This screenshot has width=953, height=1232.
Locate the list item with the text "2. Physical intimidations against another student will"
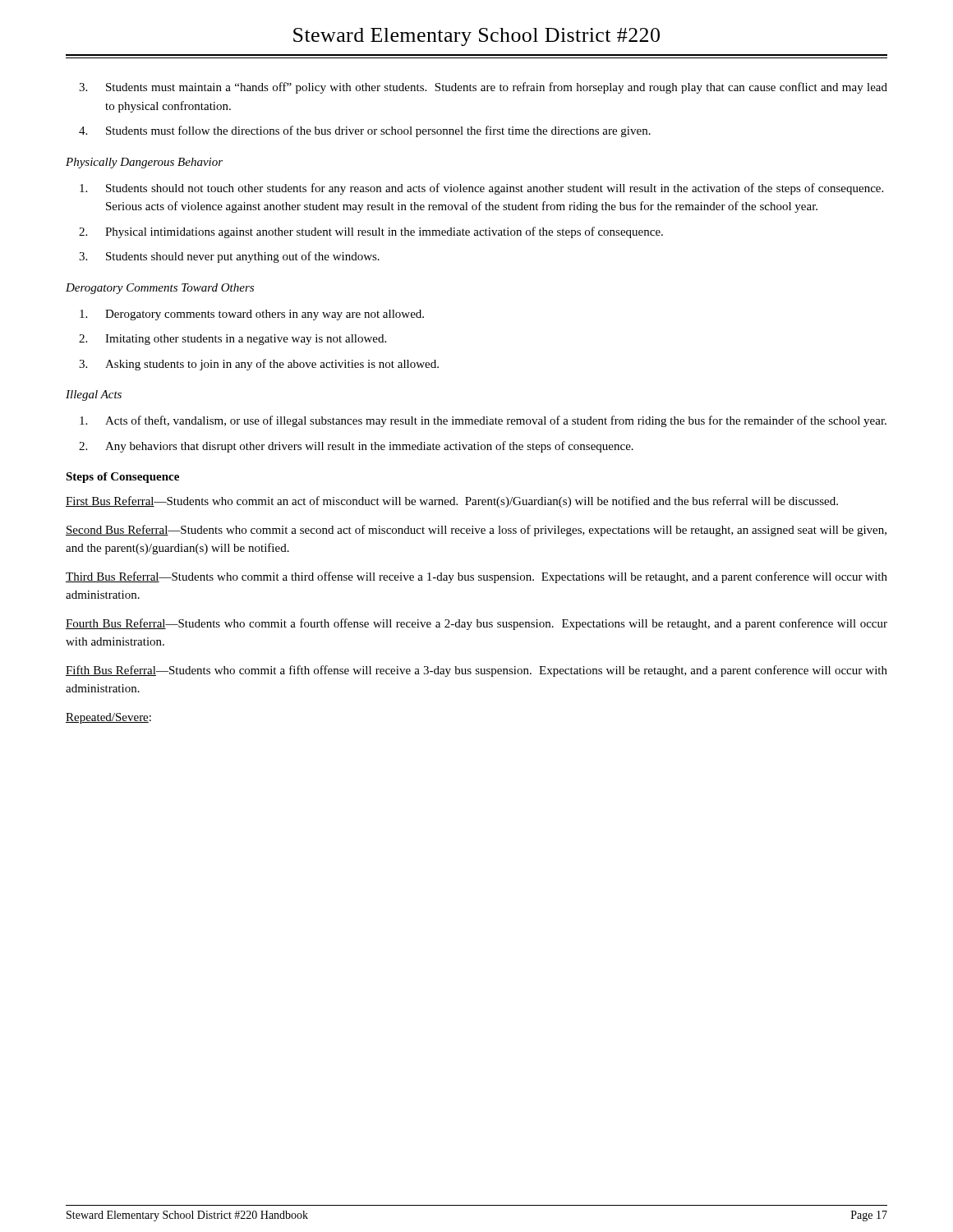[x=476, y=231]
